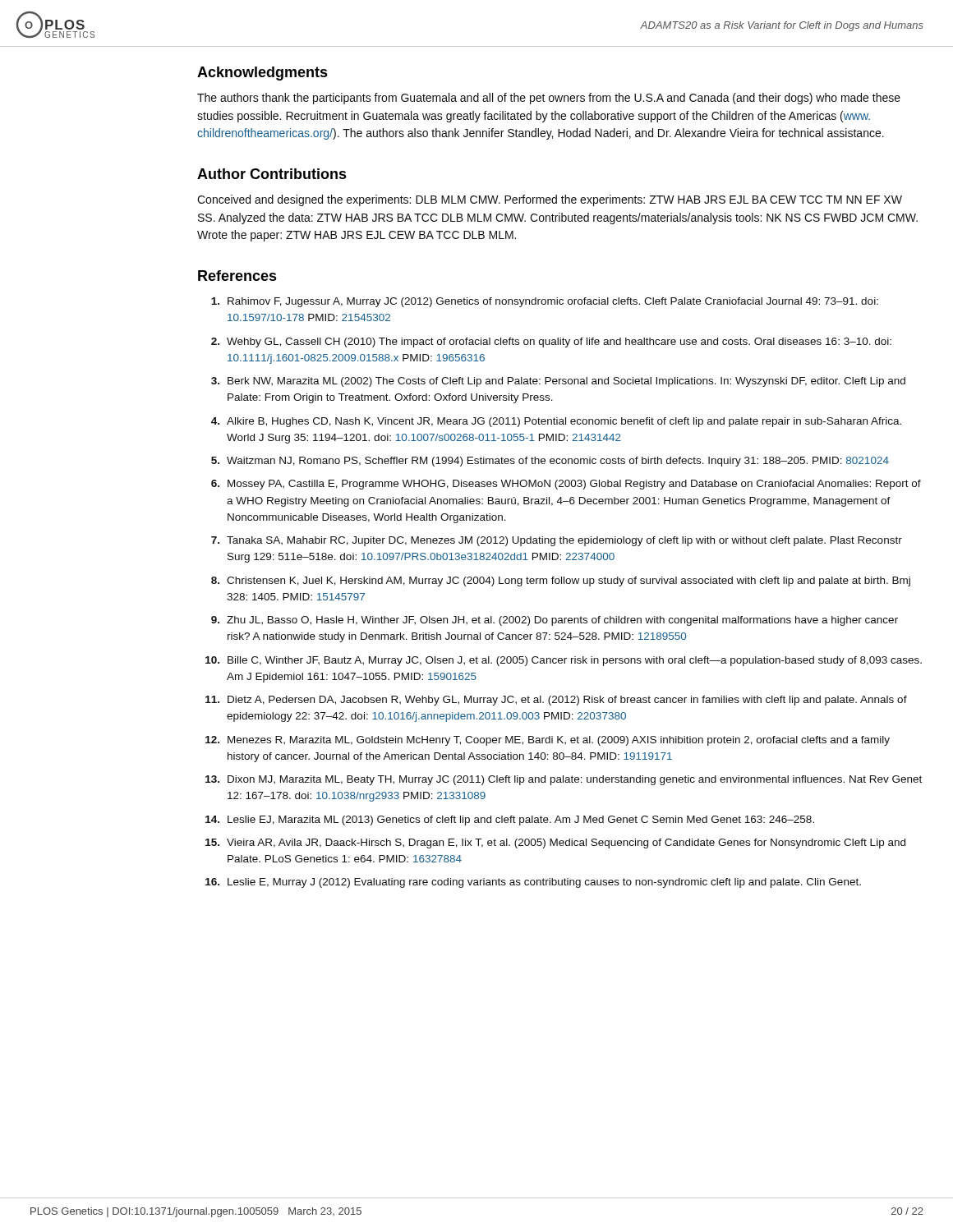
Task: Find the list item that says "10. Bille C, Winther JF, Bautz A, Murray"
Action: click(560, 668)
